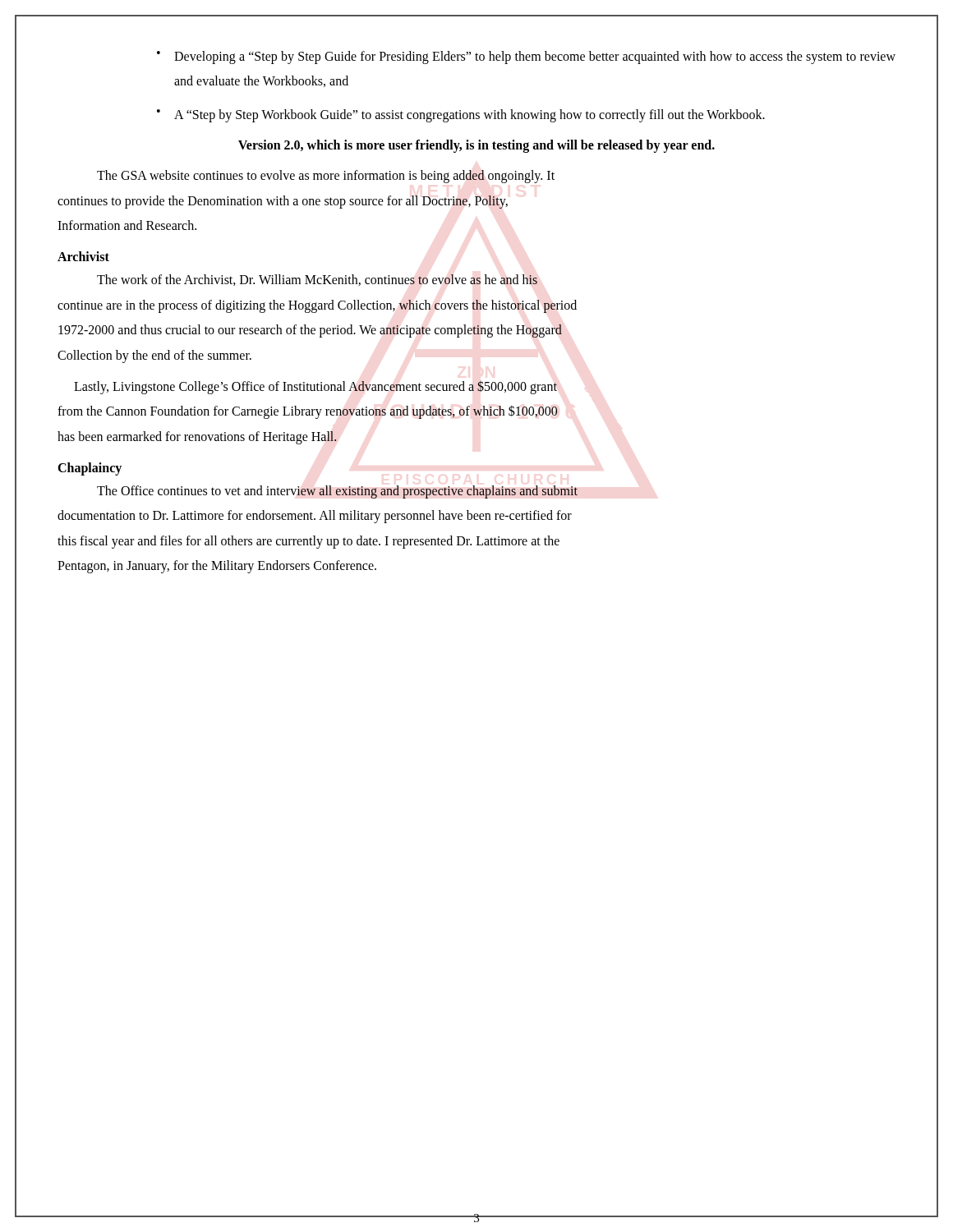Navigate to the element starting "Collection by the end"
This screenshot has width=953, height=1232.
coord(155,355)
